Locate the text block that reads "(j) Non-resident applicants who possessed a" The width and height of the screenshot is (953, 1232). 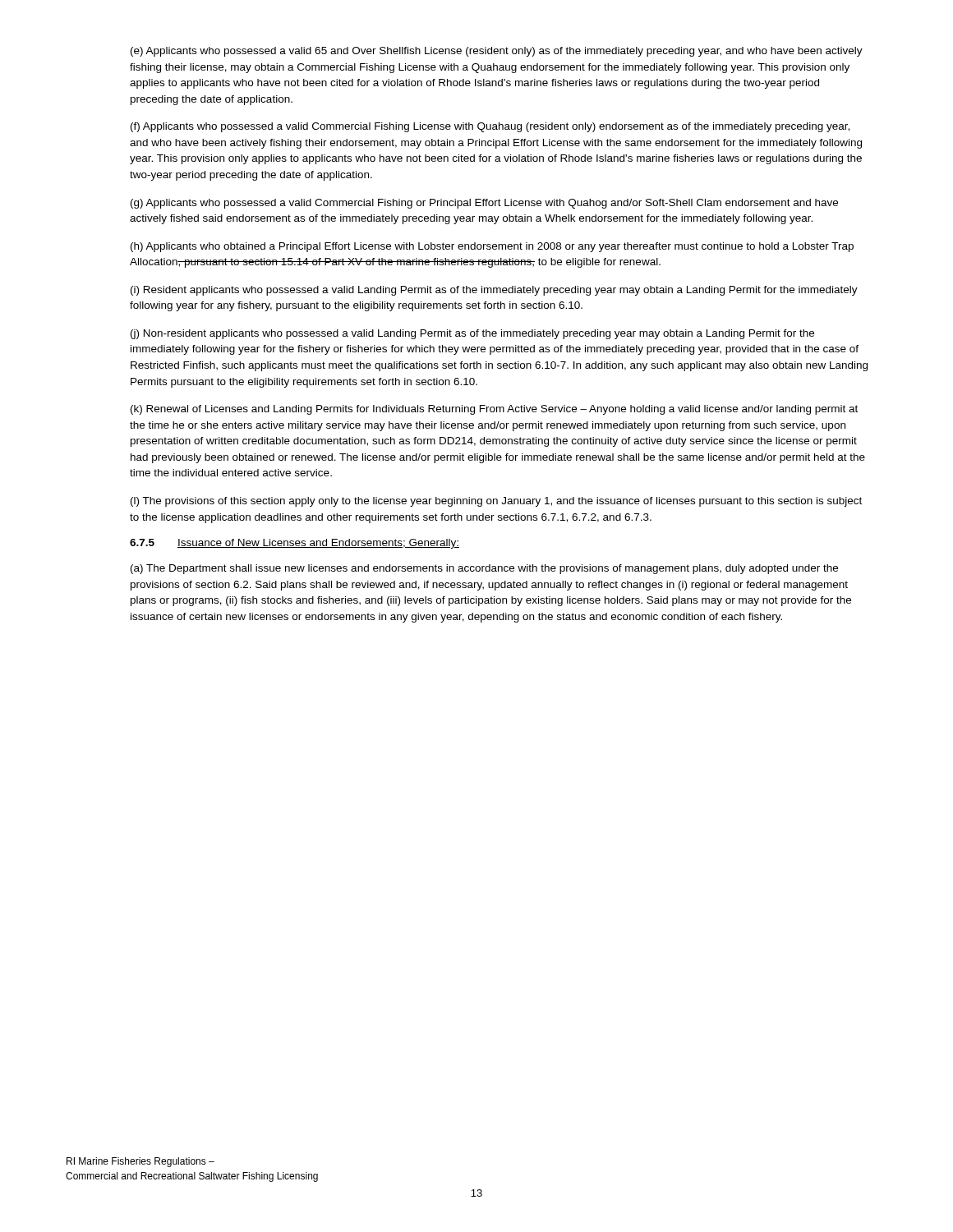point(499,357)
